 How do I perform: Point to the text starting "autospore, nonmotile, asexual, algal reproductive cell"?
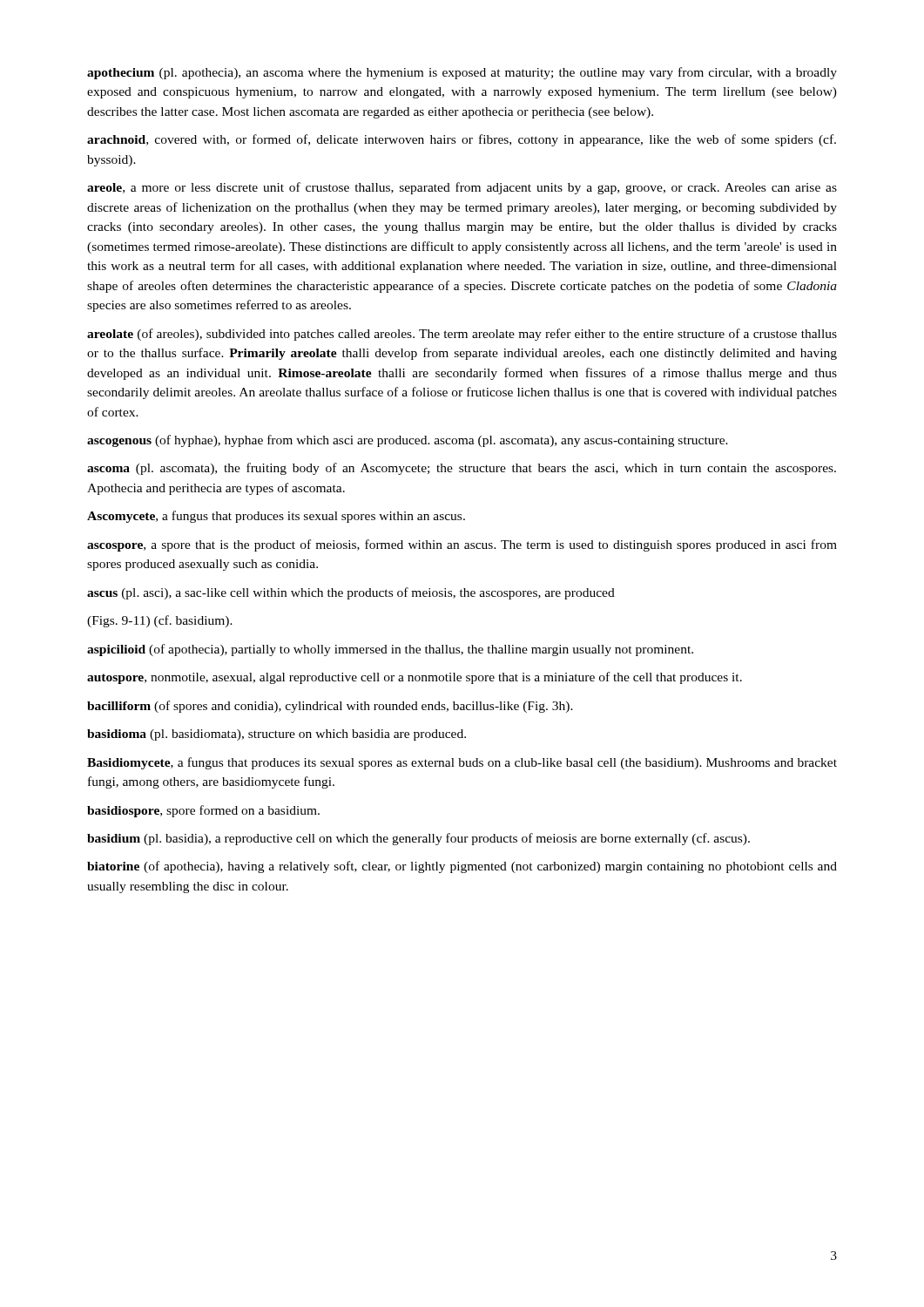(415, 677)
